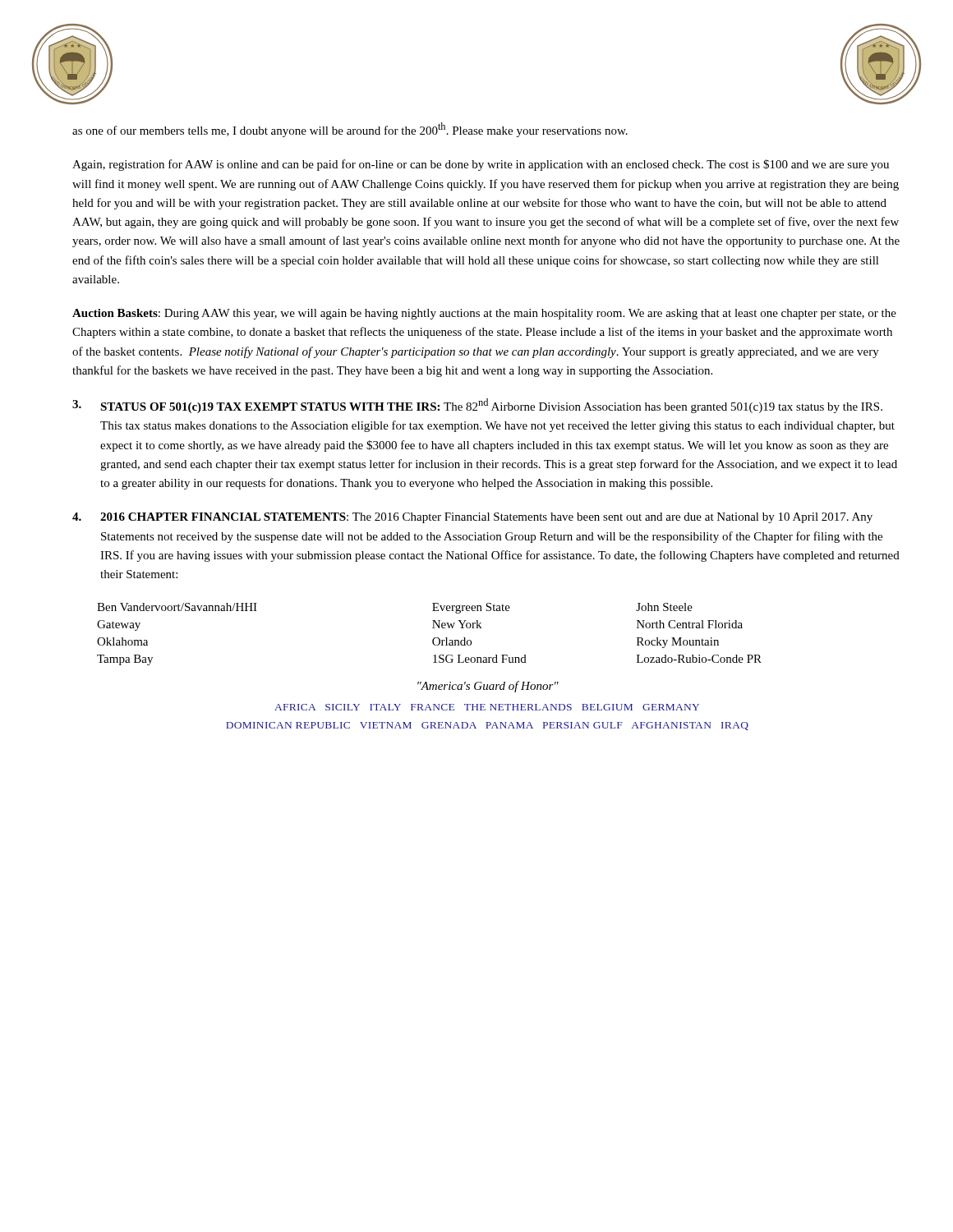
Task: Where is the passage that starts "4. 2016 CHAPTER FINANCIAL"?
Action: click(487, 546)
